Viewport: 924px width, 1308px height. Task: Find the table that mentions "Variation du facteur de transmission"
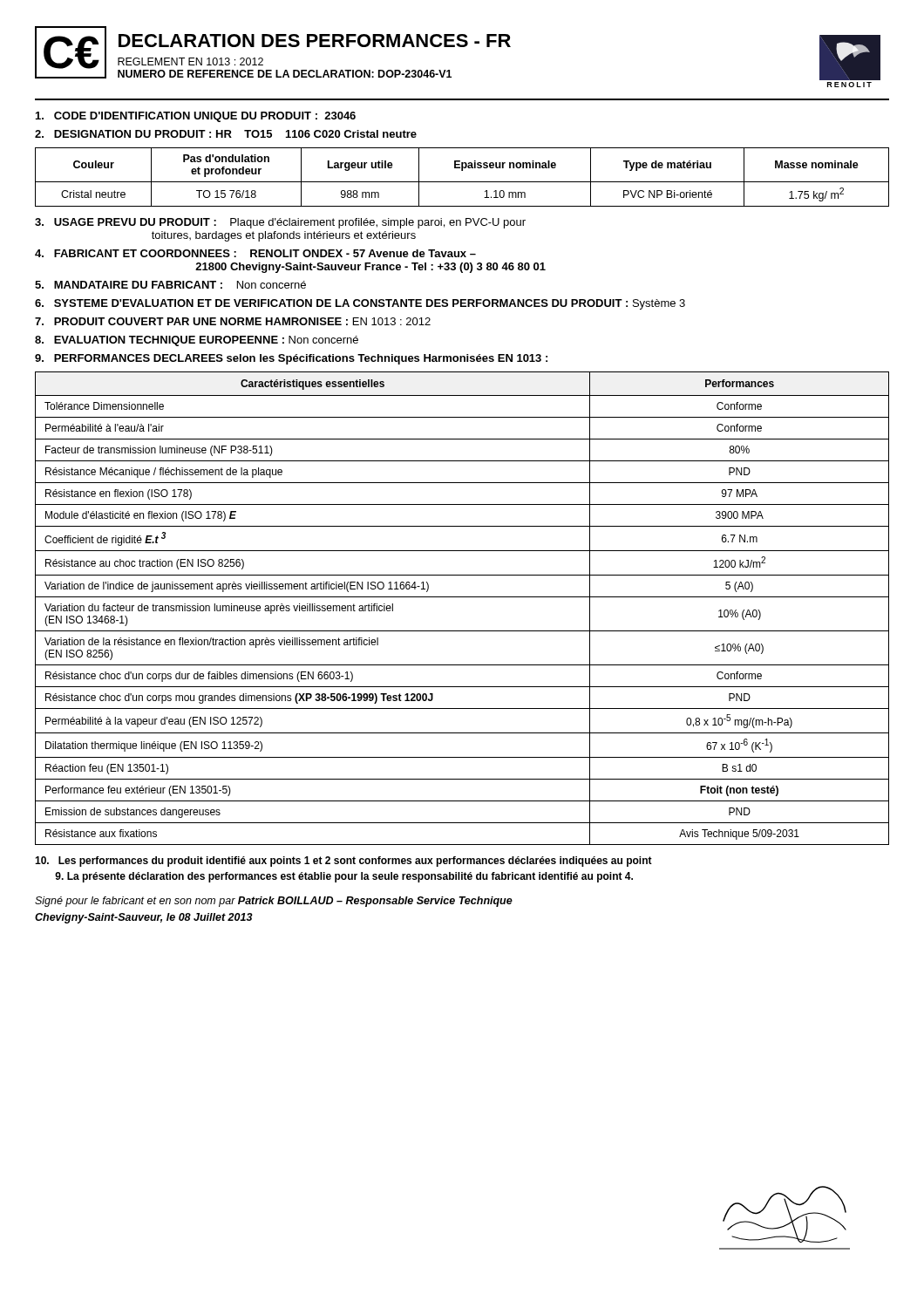click(462, 608)
